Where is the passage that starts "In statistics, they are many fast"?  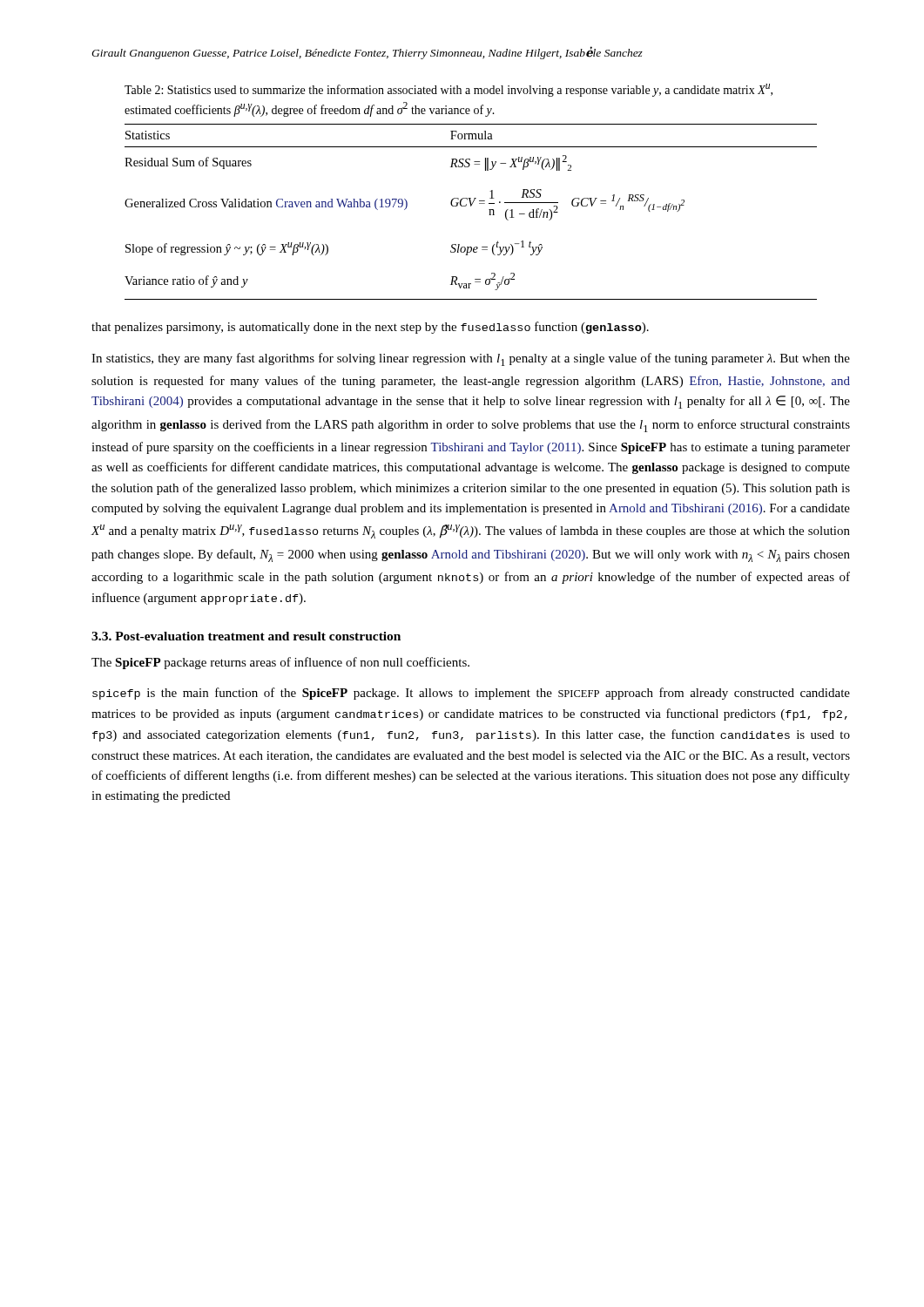(471, 478)
